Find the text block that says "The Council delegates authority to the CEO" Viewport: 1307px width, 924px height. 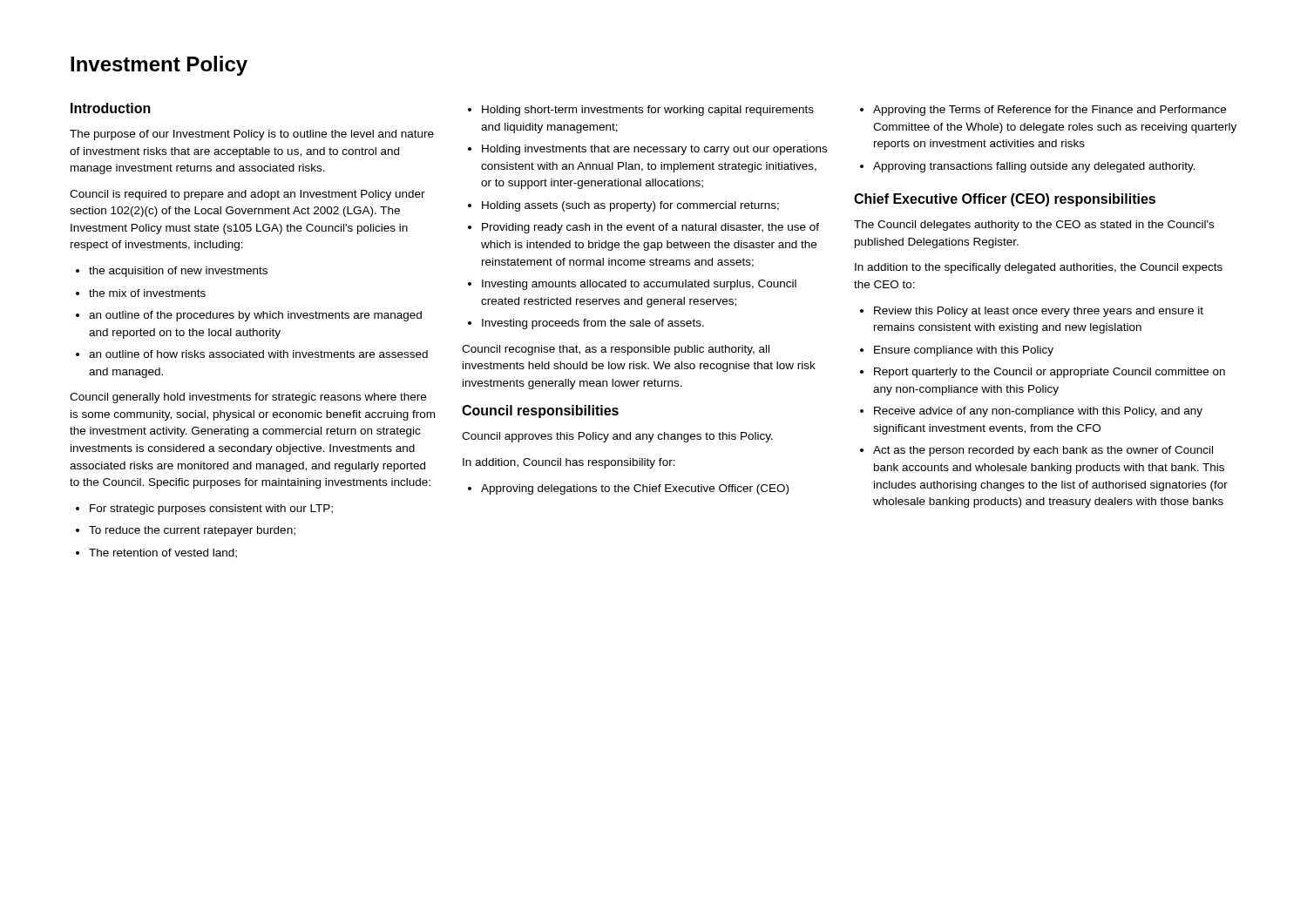point(1034,233)
